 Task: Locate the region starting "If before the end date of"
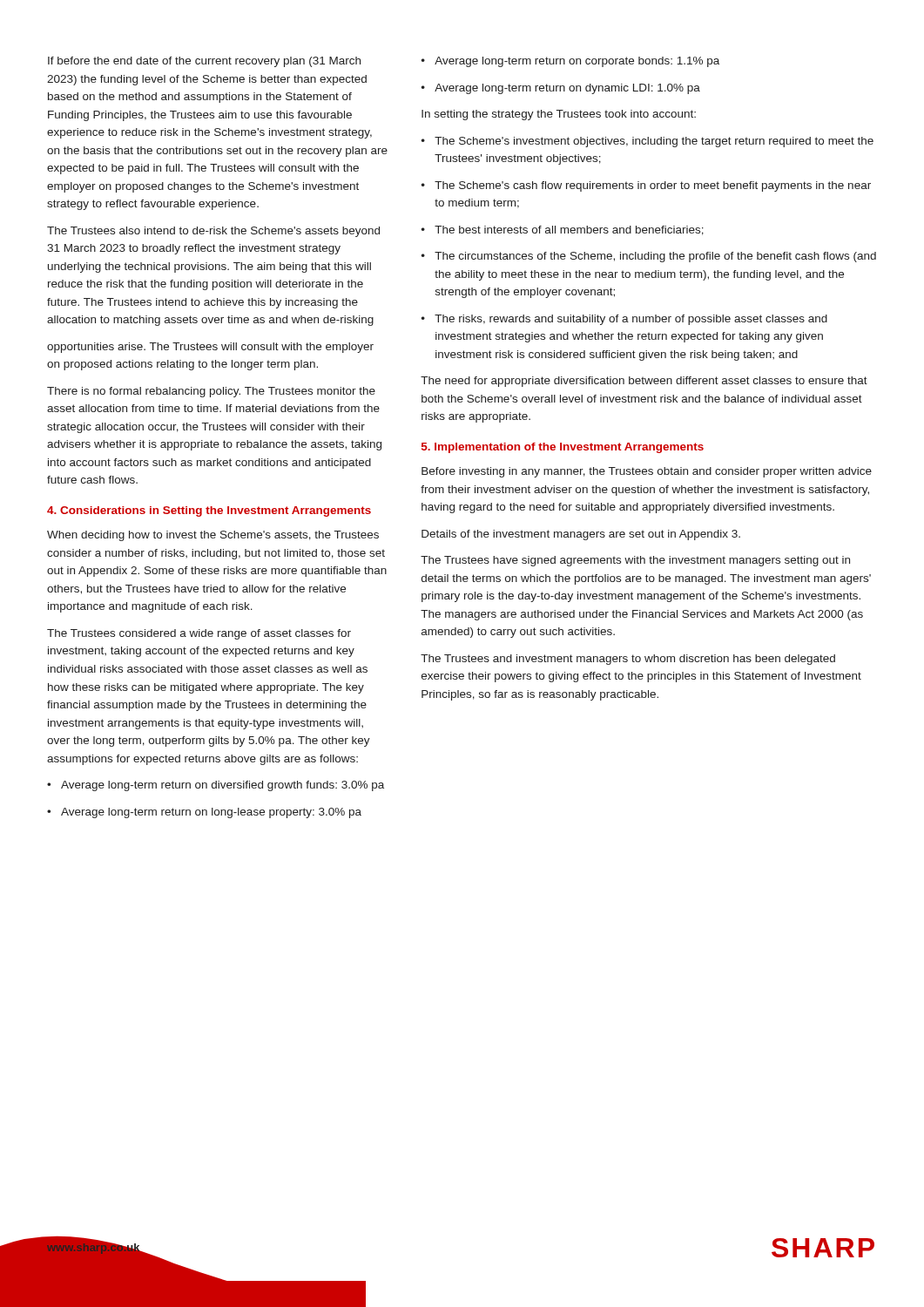click(x=217, y=133)
